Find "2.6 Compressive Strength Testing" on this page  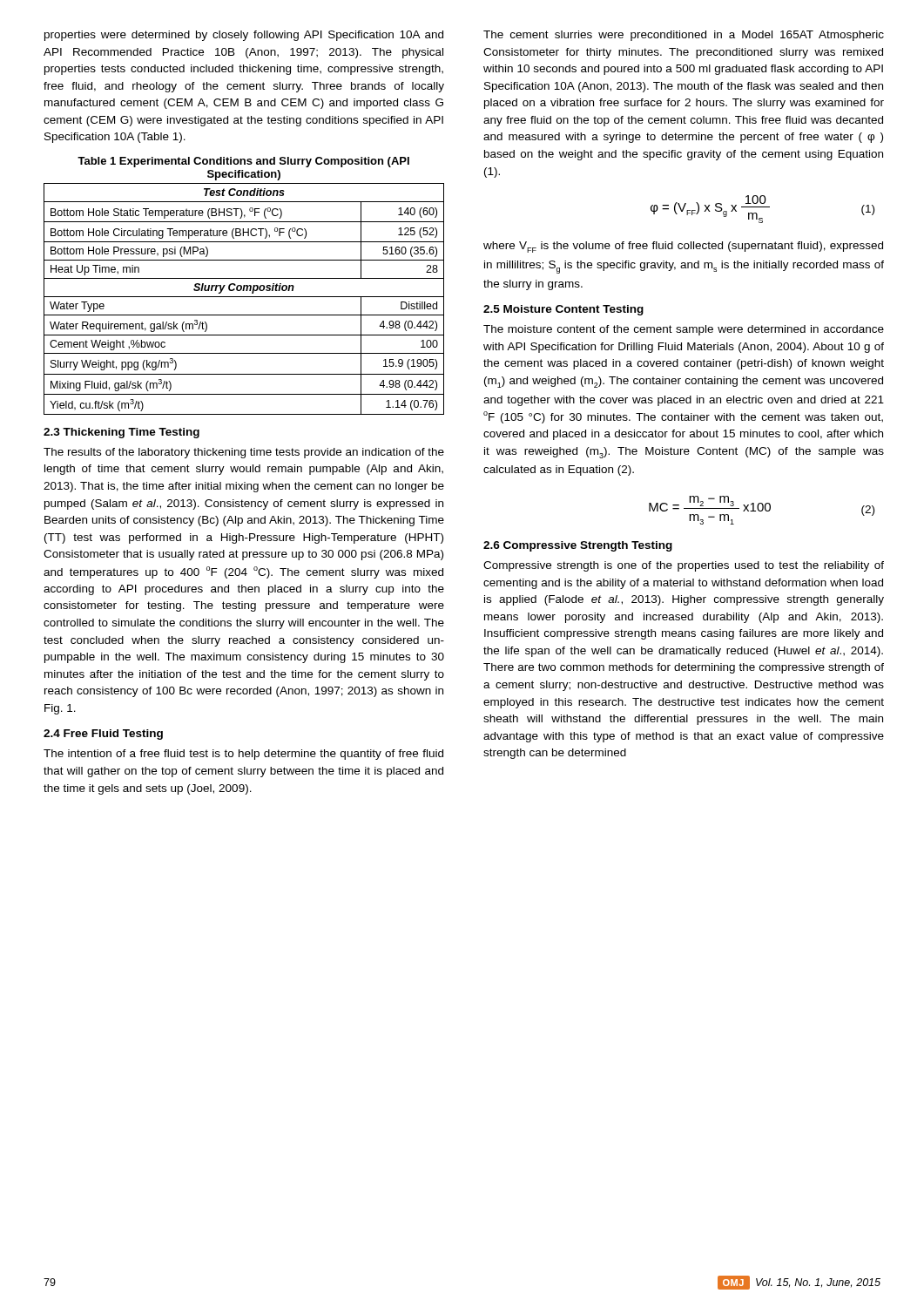[578, 546]
